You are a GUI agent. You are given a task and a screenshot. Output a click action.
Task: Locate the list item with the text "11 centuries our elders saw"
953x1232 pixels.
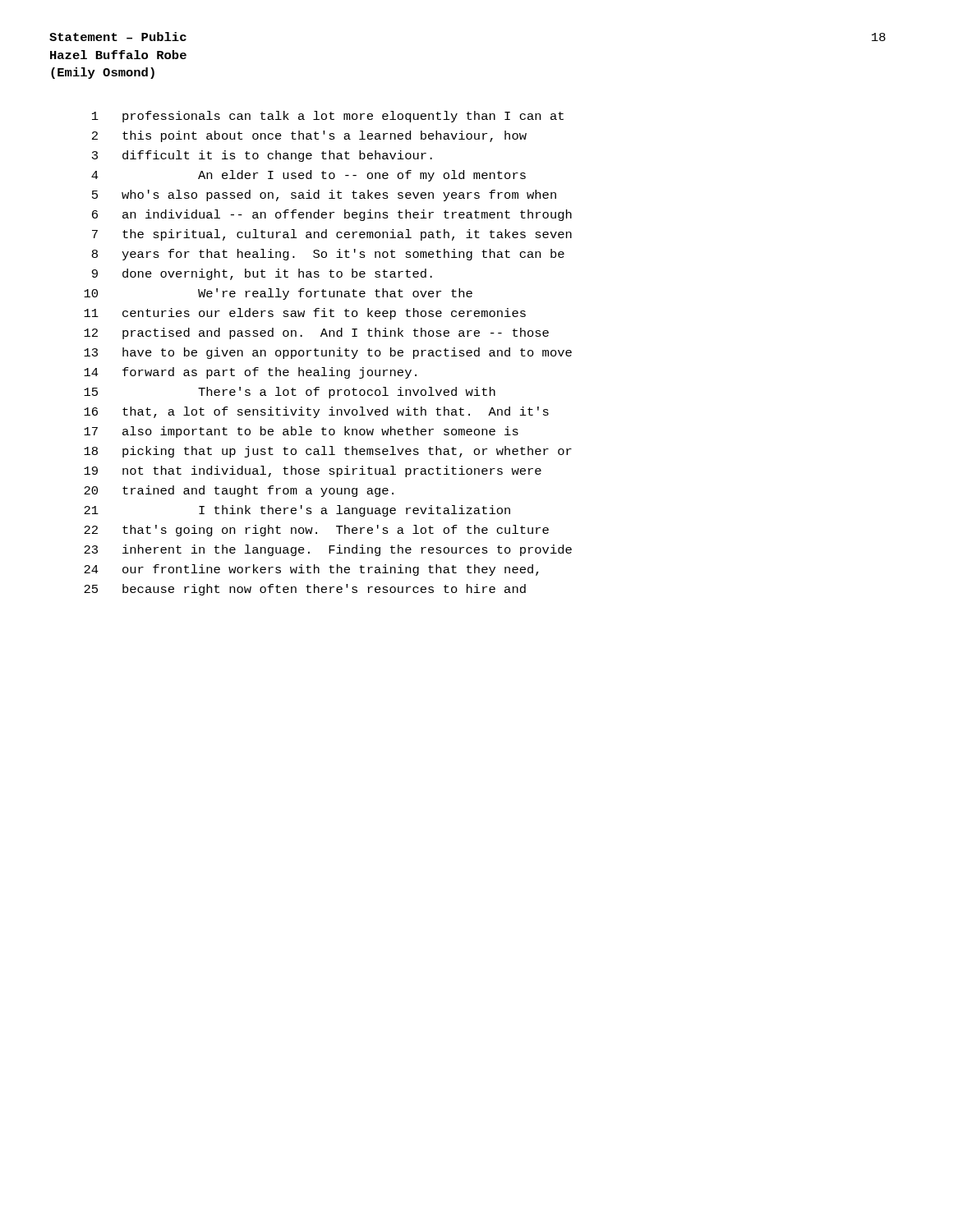[x=476, y=314]
